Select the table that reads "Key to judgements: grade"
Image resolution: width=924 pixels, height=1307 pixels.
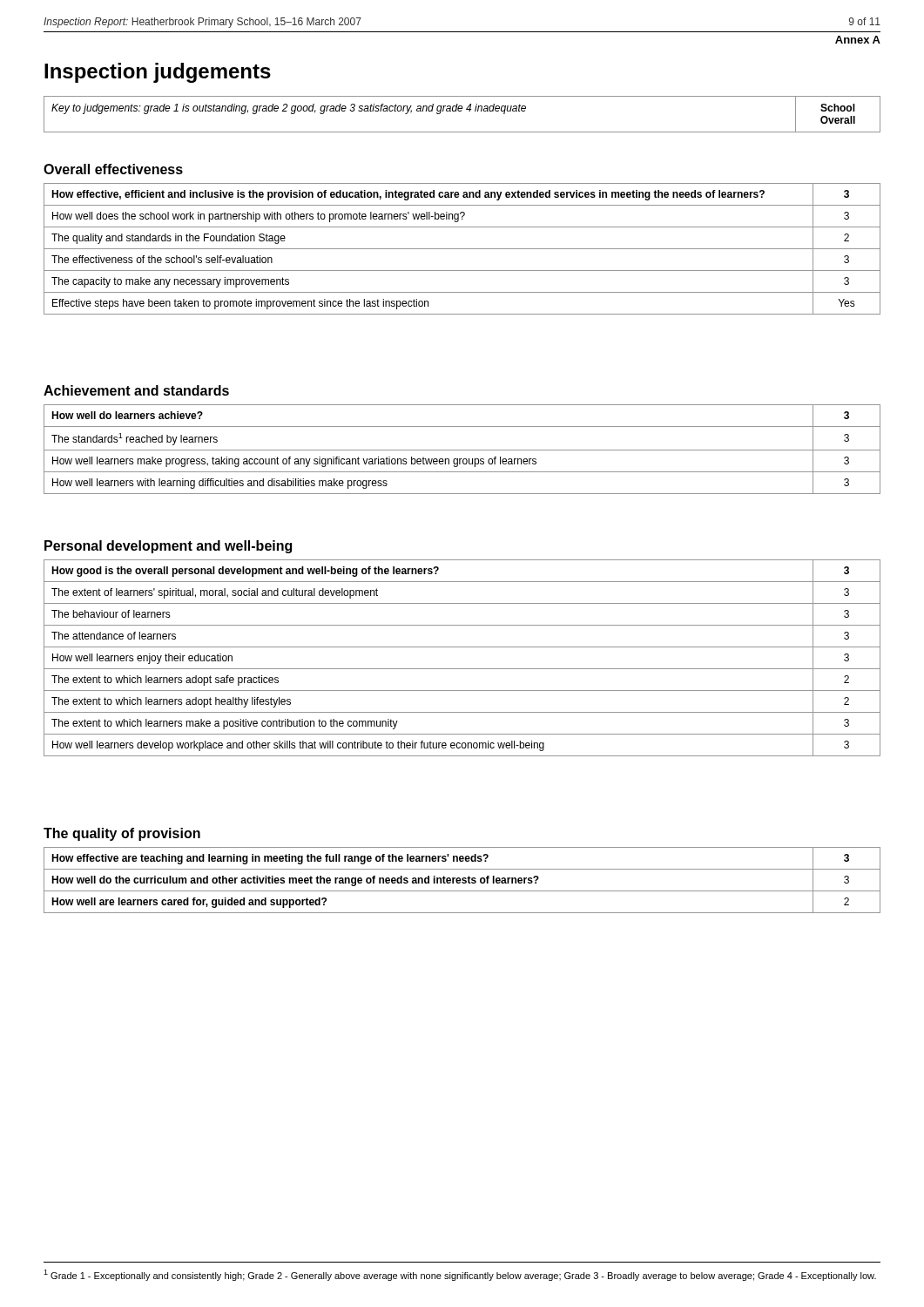point(462,114)
